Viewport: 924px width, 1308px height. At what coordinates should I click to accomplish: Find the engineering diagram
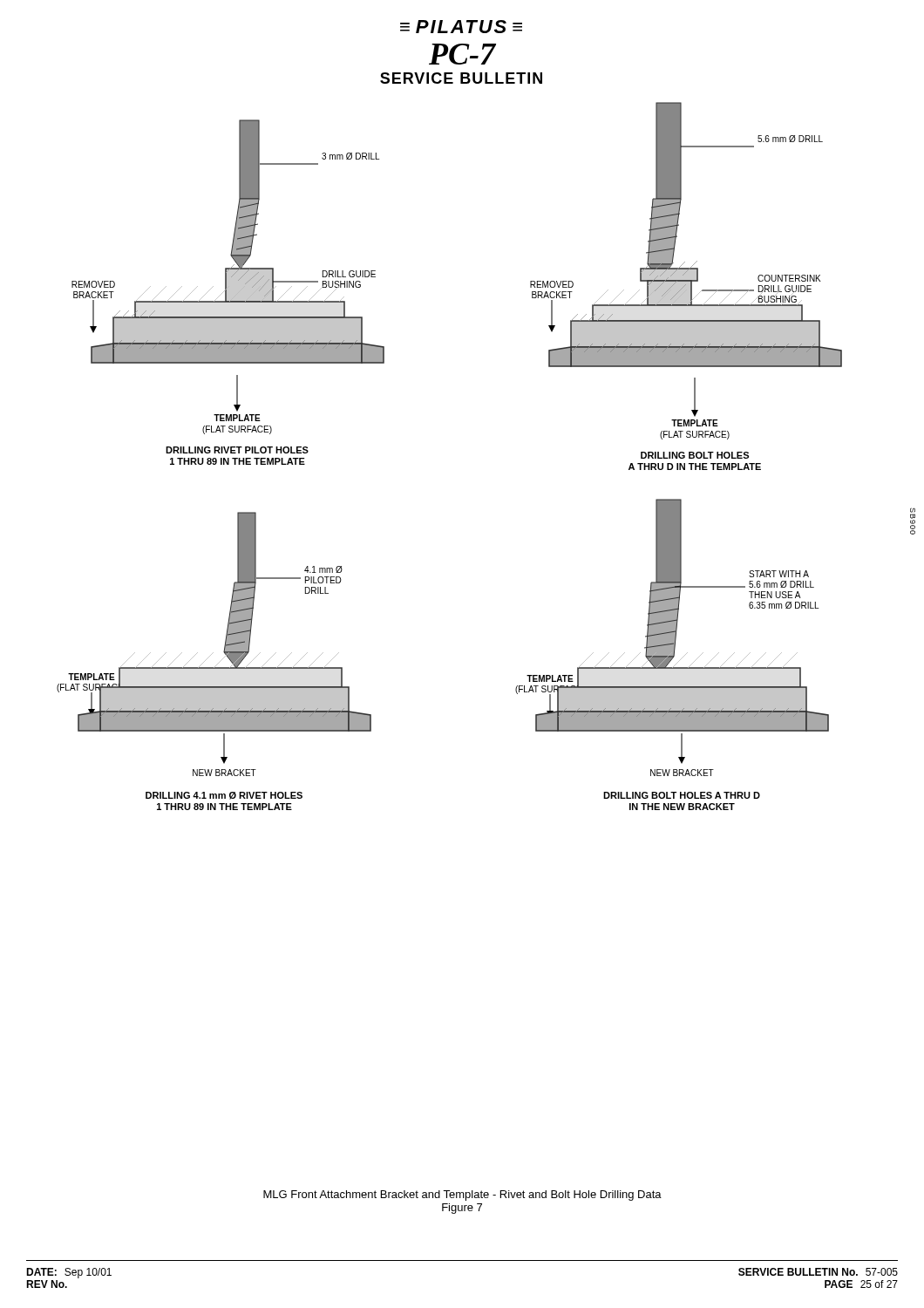point(462,634)
